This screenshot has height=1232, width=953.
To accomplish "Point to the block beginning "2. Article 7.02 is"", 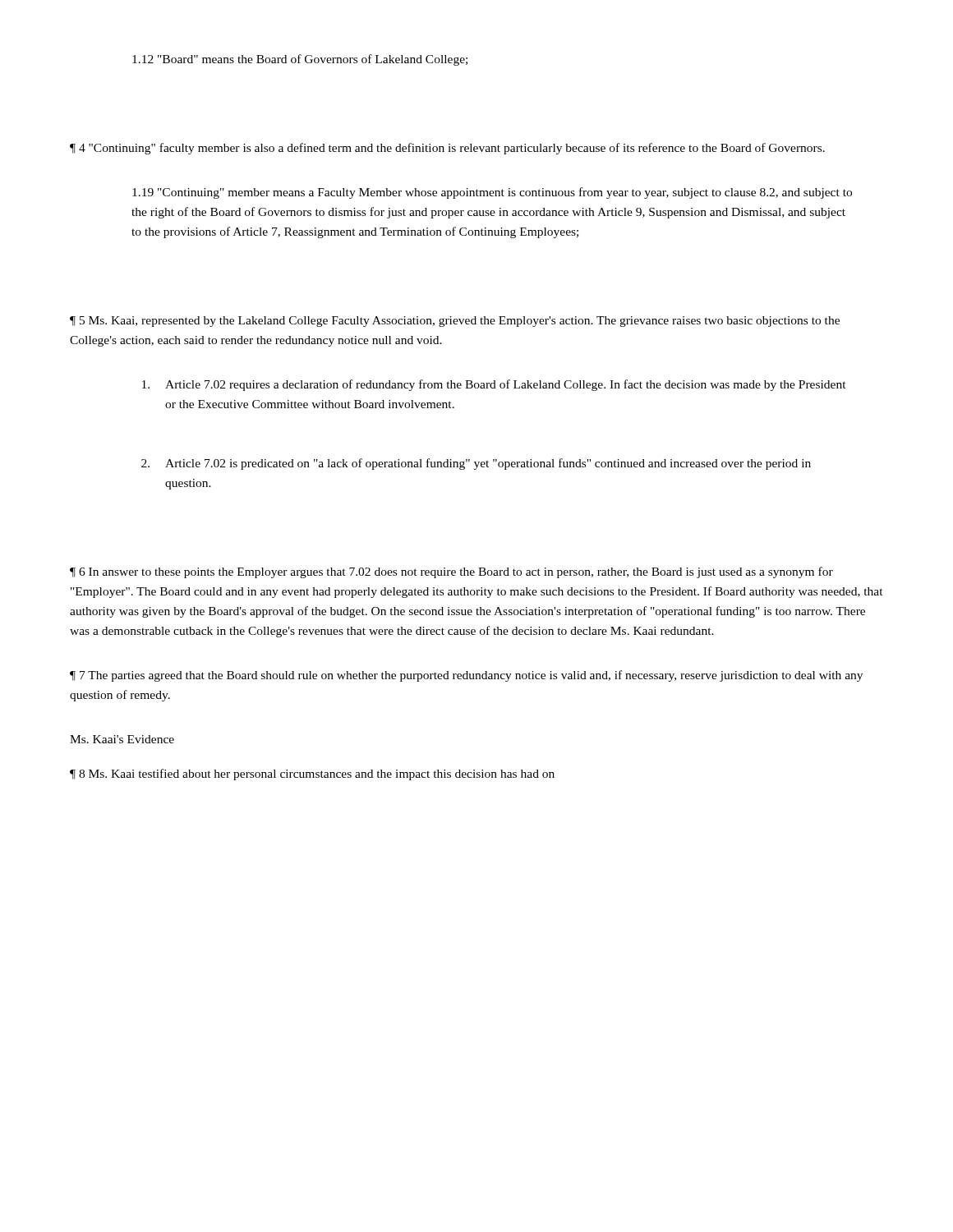I will (x=489, y=473).
